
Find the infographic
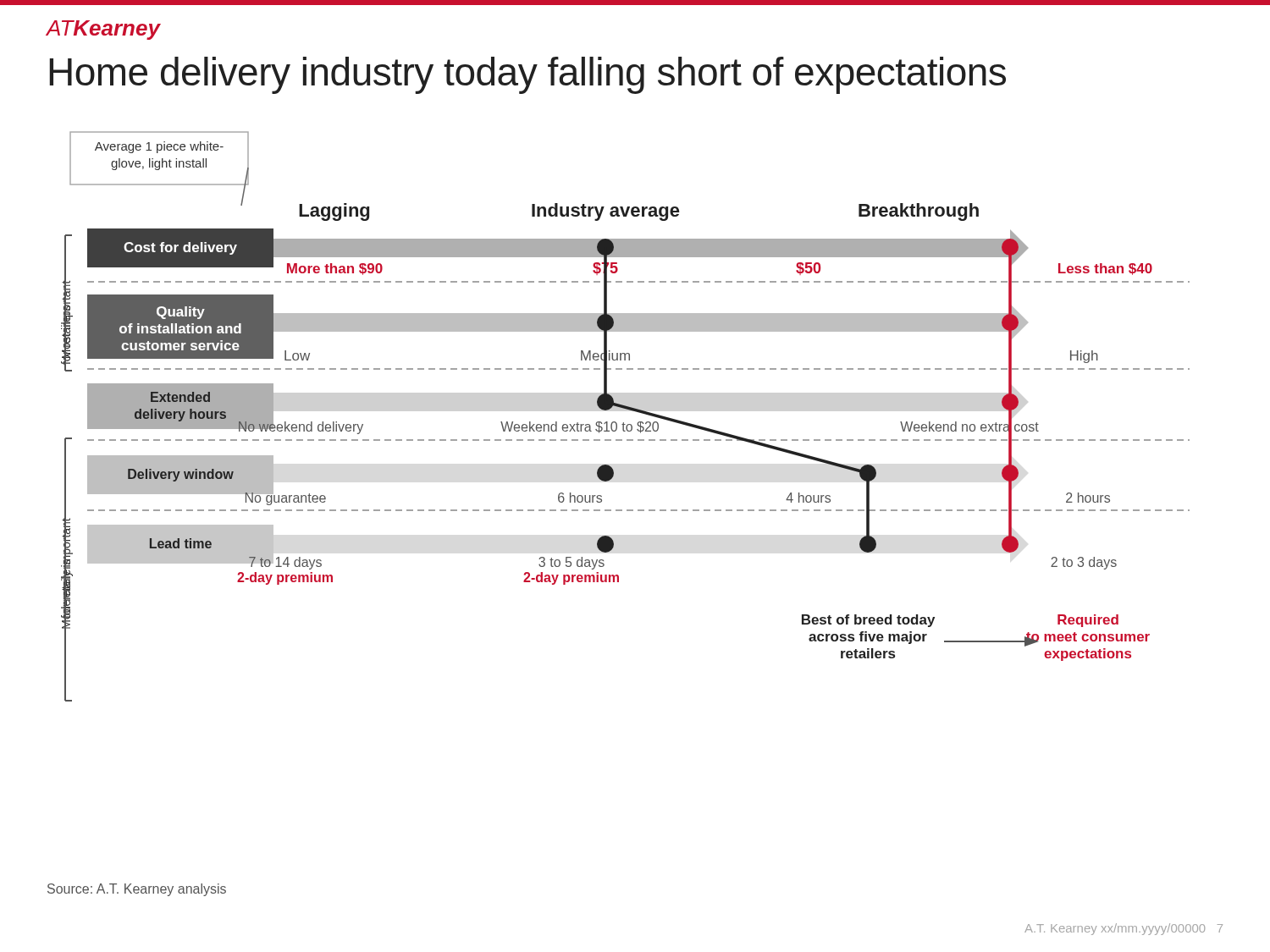point(635,472)
